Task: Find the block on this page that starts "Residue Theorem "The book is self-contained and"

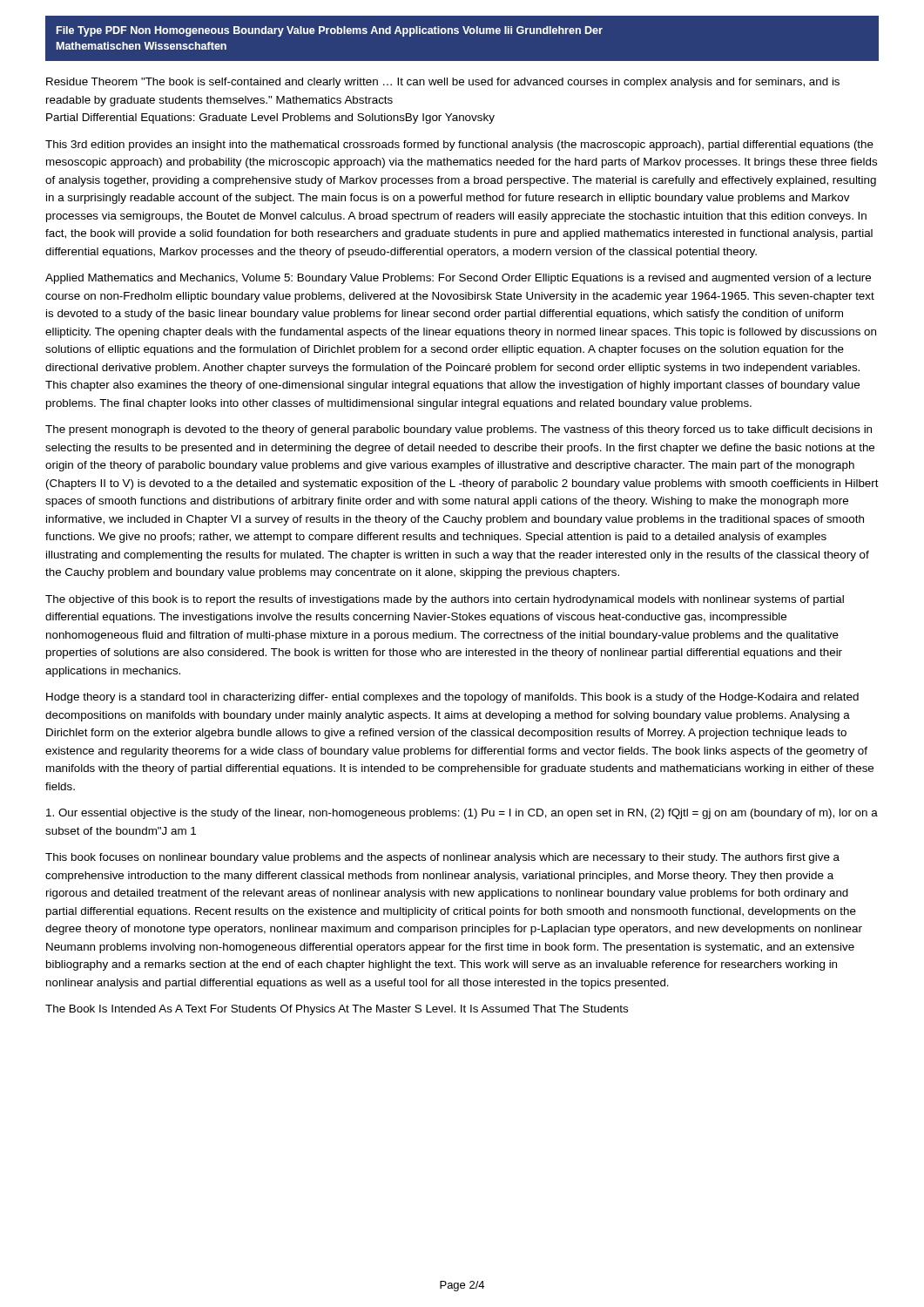Action: (443, 83)
